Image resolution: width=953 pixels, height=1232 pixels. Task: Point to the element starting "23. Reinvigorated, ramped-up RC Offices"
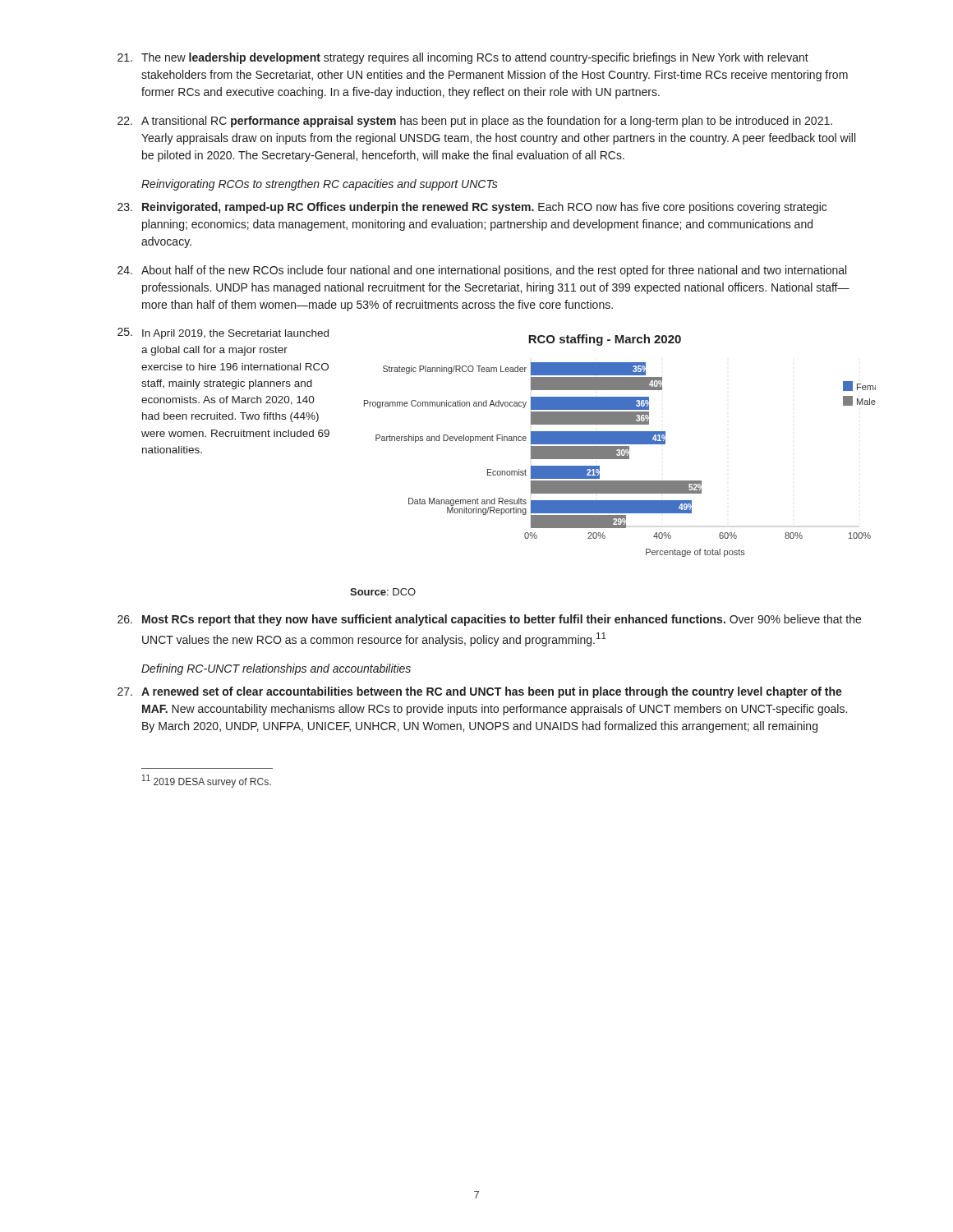(476, 225)
